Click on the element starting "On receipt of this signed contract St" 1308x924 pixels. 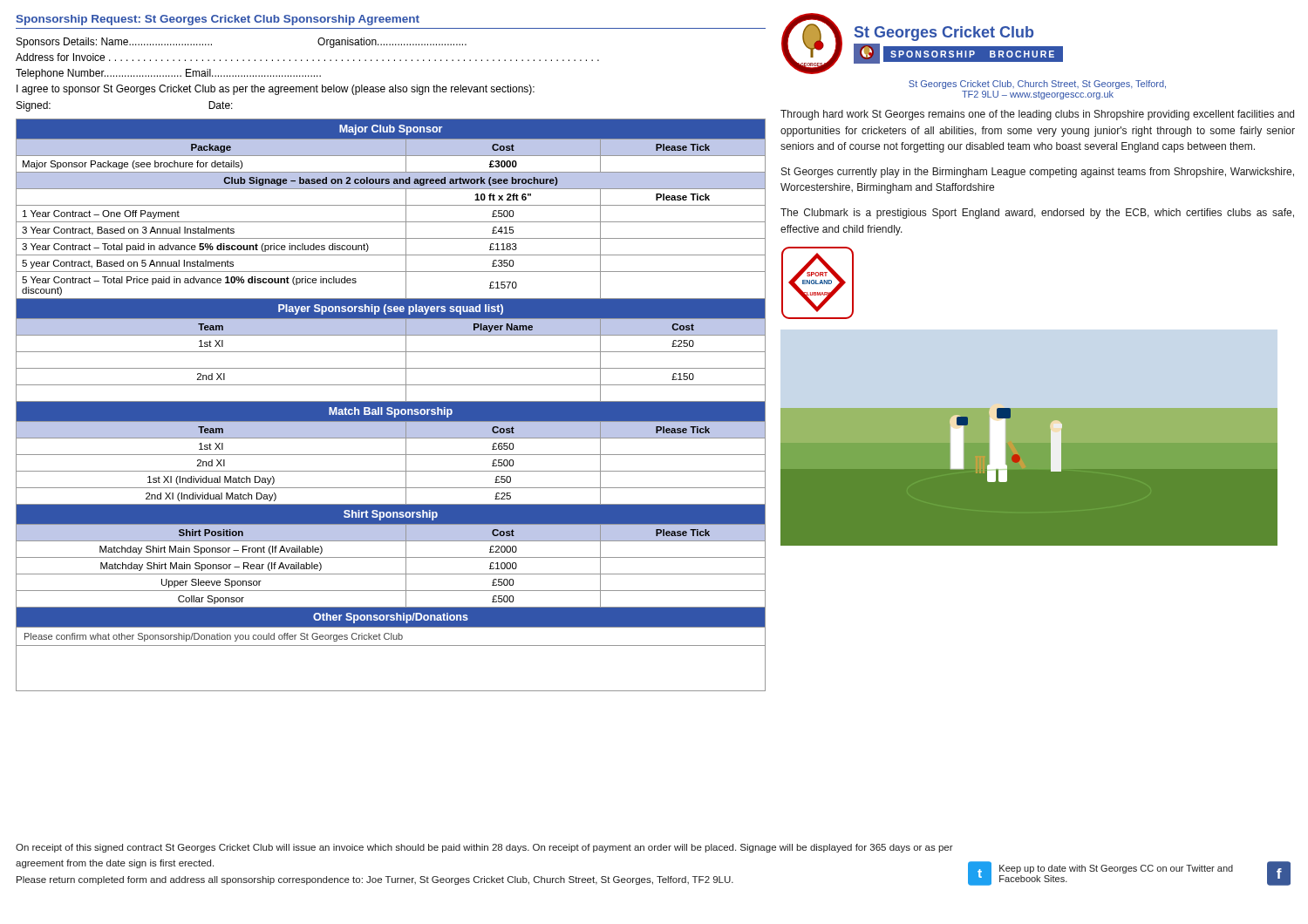[484, 848]
